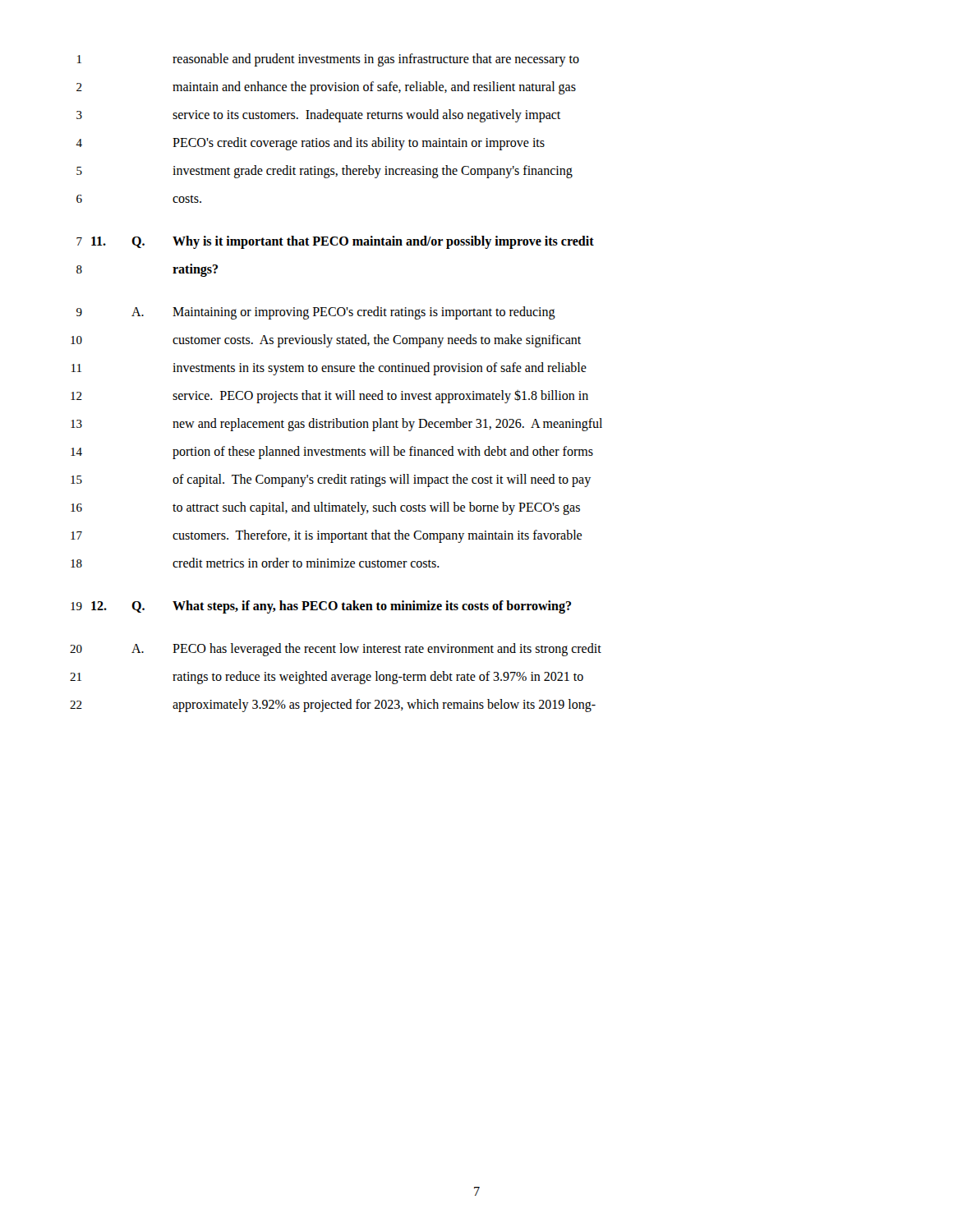Click on the block starting "21 ratings to"
The height and width of the screenshot is (1232, 953).
pyautogui.click(x=476, y=677)
